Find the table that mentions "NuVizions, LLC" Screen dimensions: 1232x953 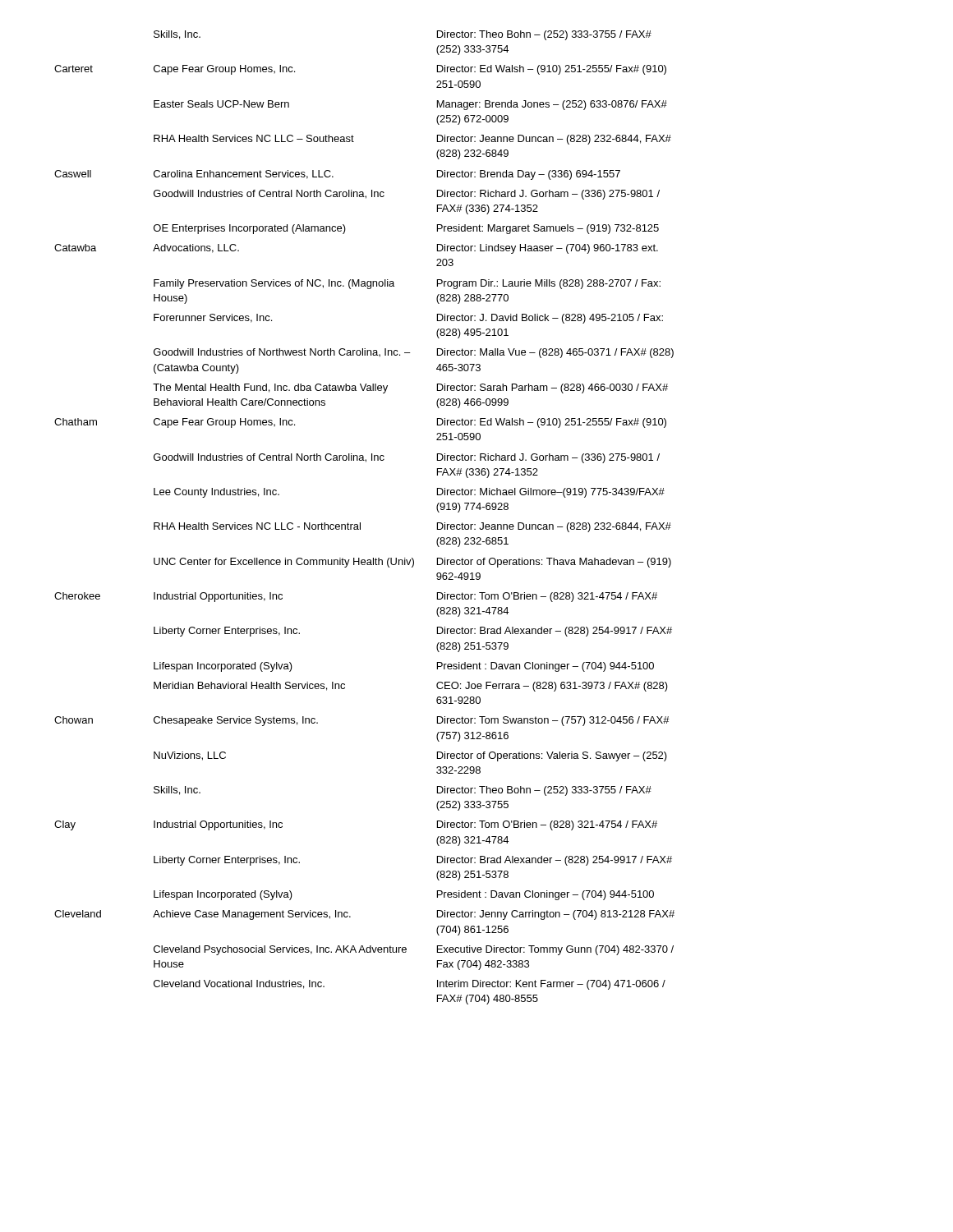[476, 517]
